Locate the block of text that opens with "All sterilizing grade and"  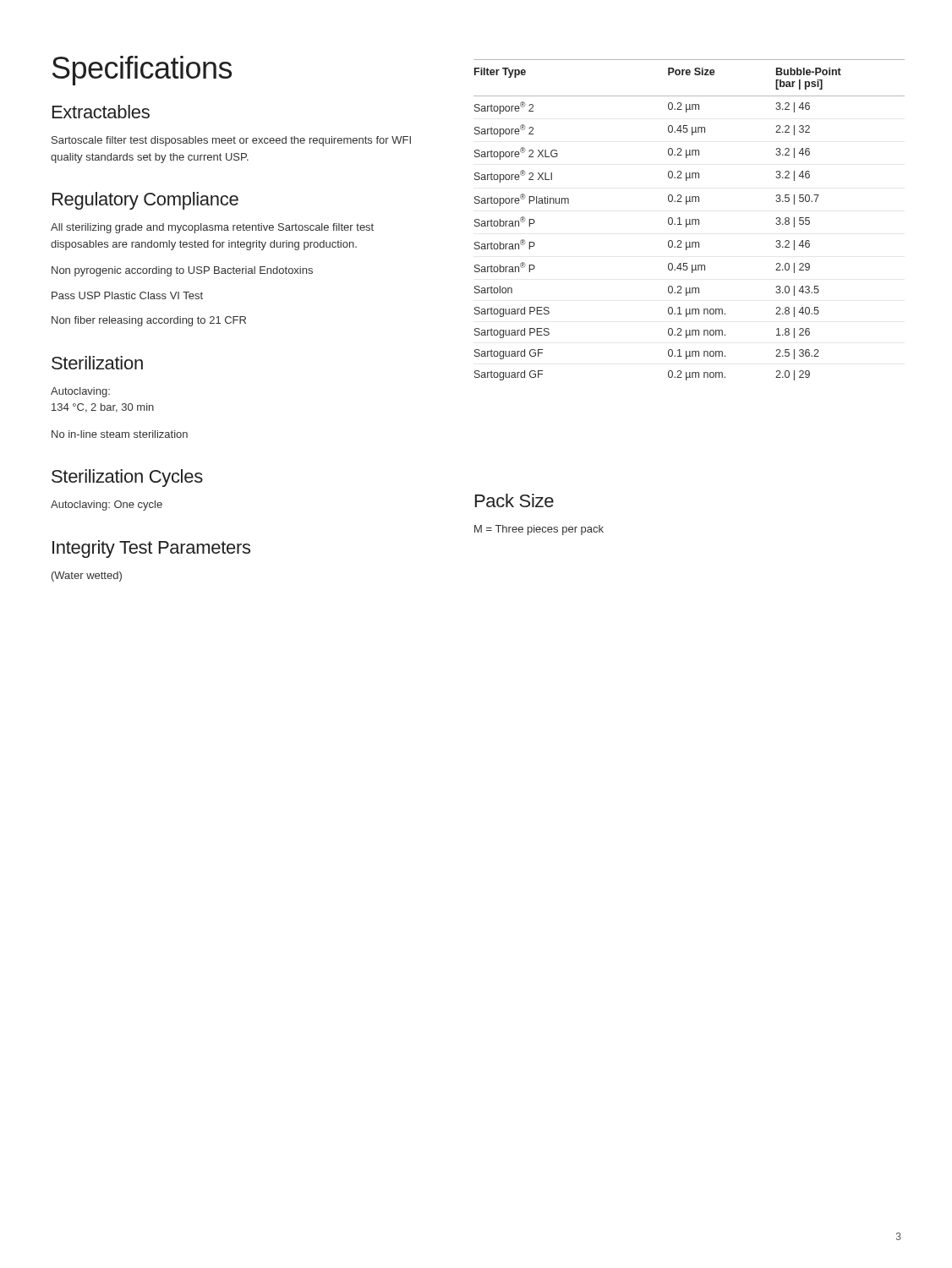[x=237, y=235]
